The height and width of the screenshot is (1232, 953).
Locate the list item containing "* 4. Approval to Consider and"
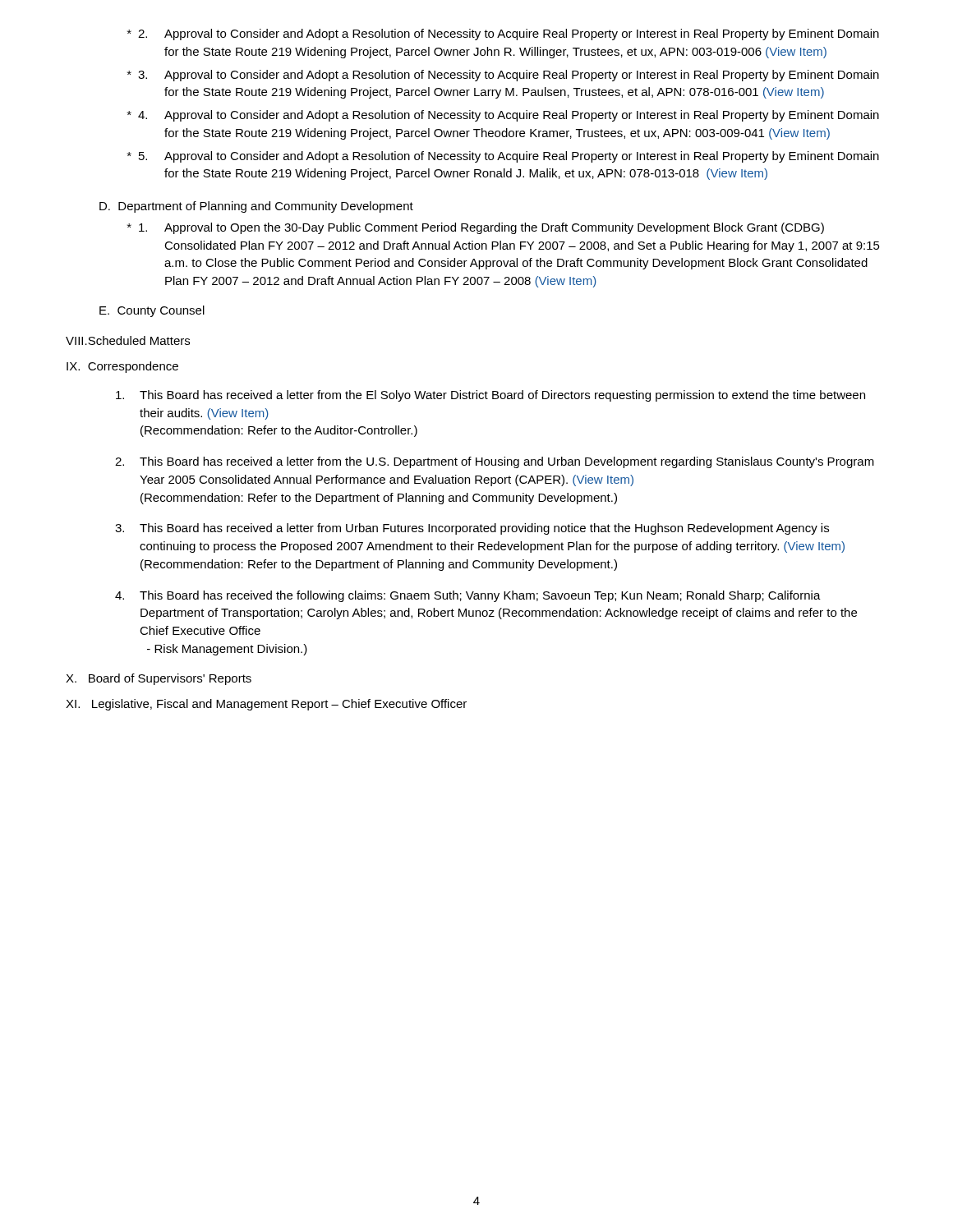click(x=501, y=124)
